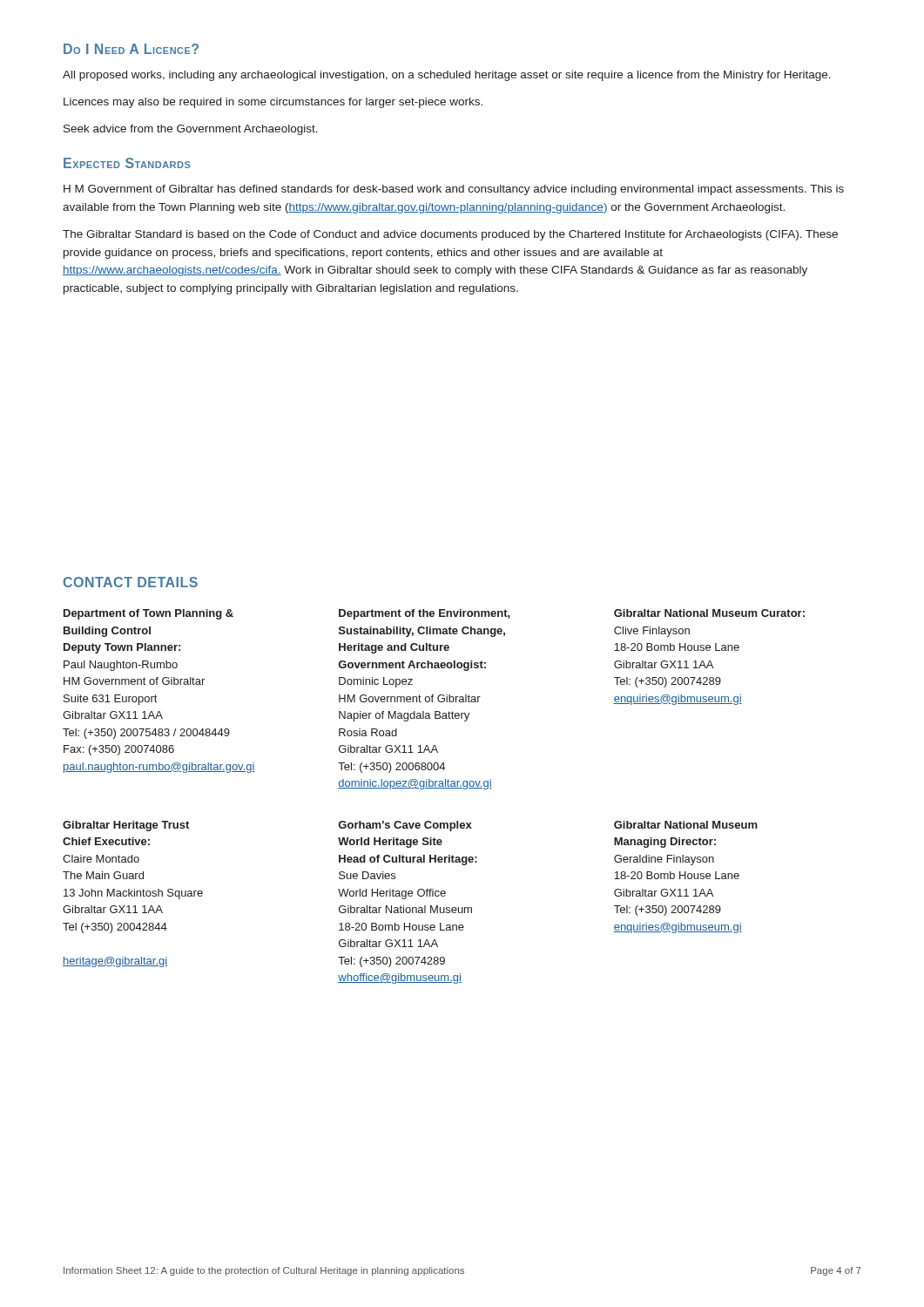Navigate to the block starting "Gibraltar National Museum Managing"
Viewport: 924px width, 1307px height.
[x=737, y=875]
